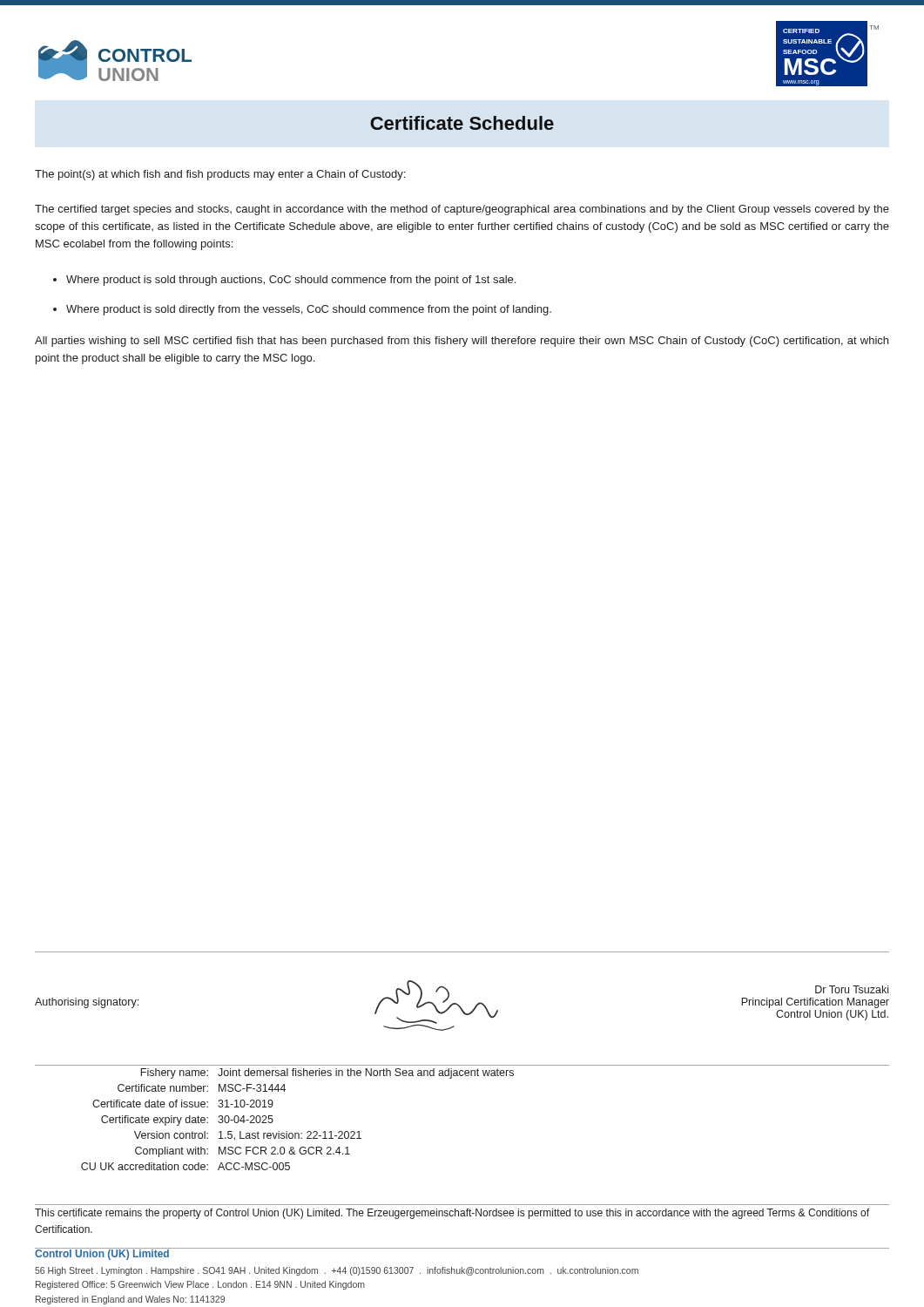Locate the table with the text "MSC FCR 2.0 & GCR"
The image size is (924, 1307).
(462, 1120)
